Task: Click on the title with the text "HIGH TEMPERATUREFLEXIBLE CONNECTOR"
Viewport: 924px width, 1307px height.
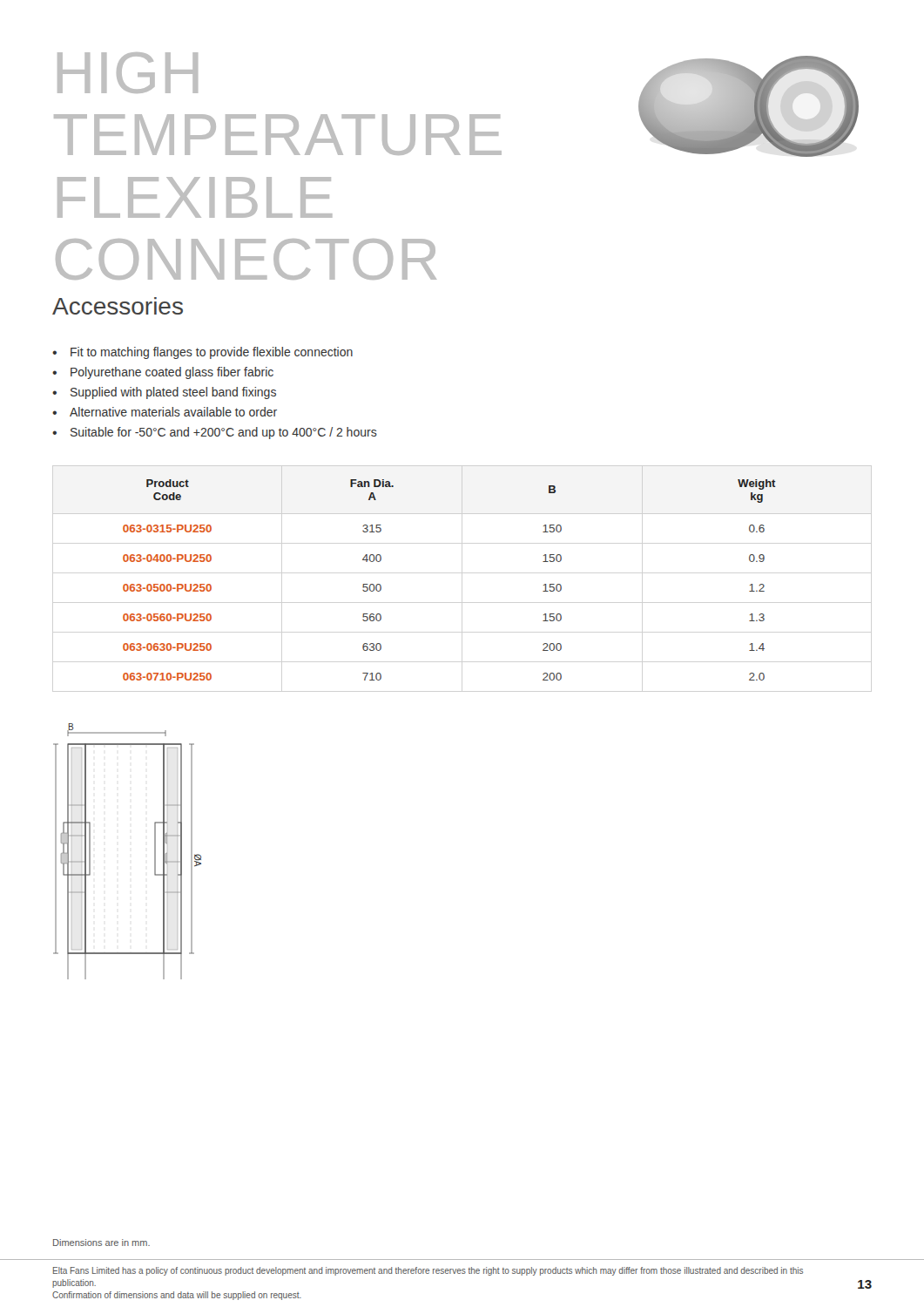Action: click(279, 166)
